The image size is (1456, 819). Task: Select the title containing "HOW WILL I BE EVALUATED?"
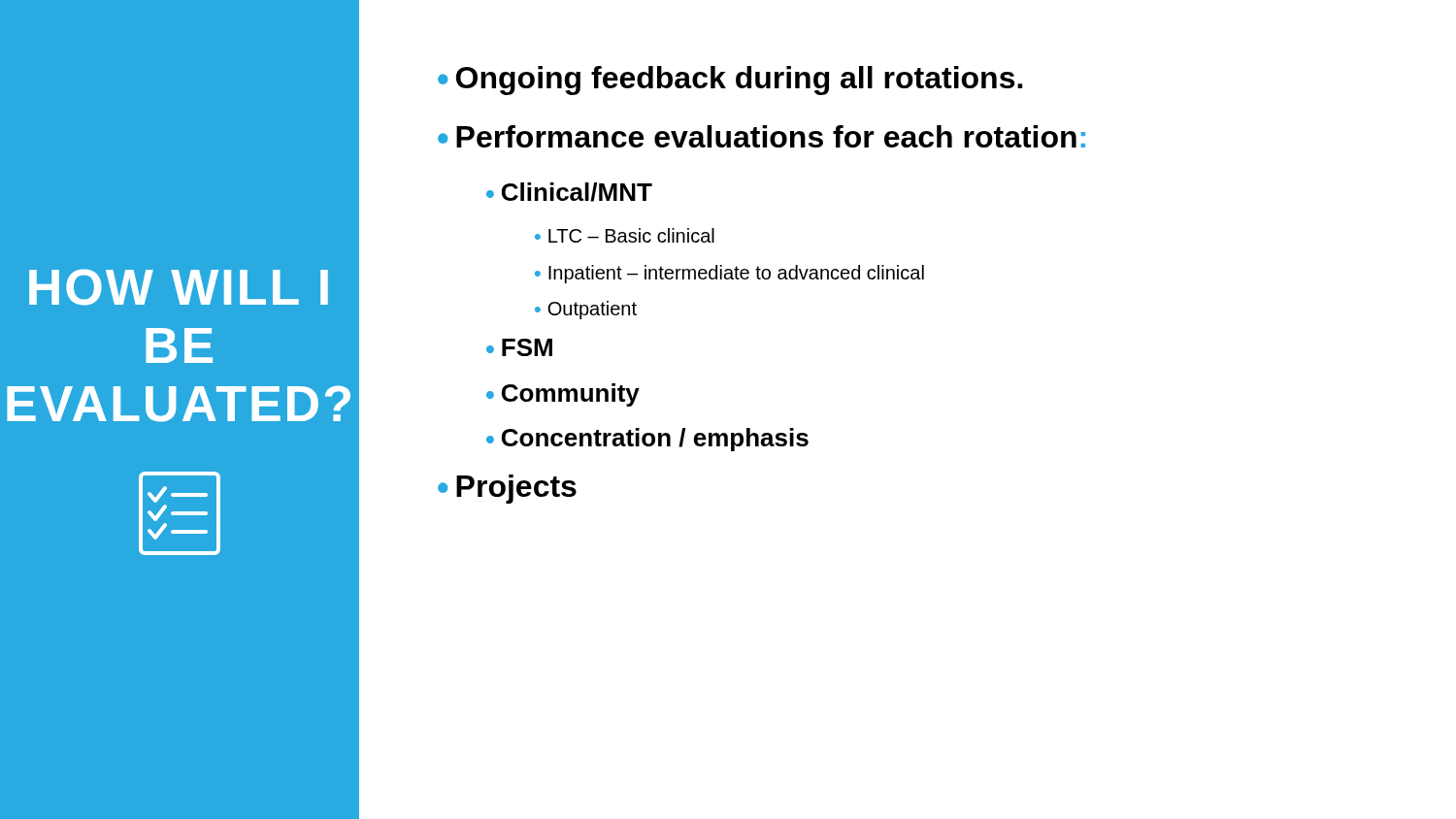click(180, 346)
